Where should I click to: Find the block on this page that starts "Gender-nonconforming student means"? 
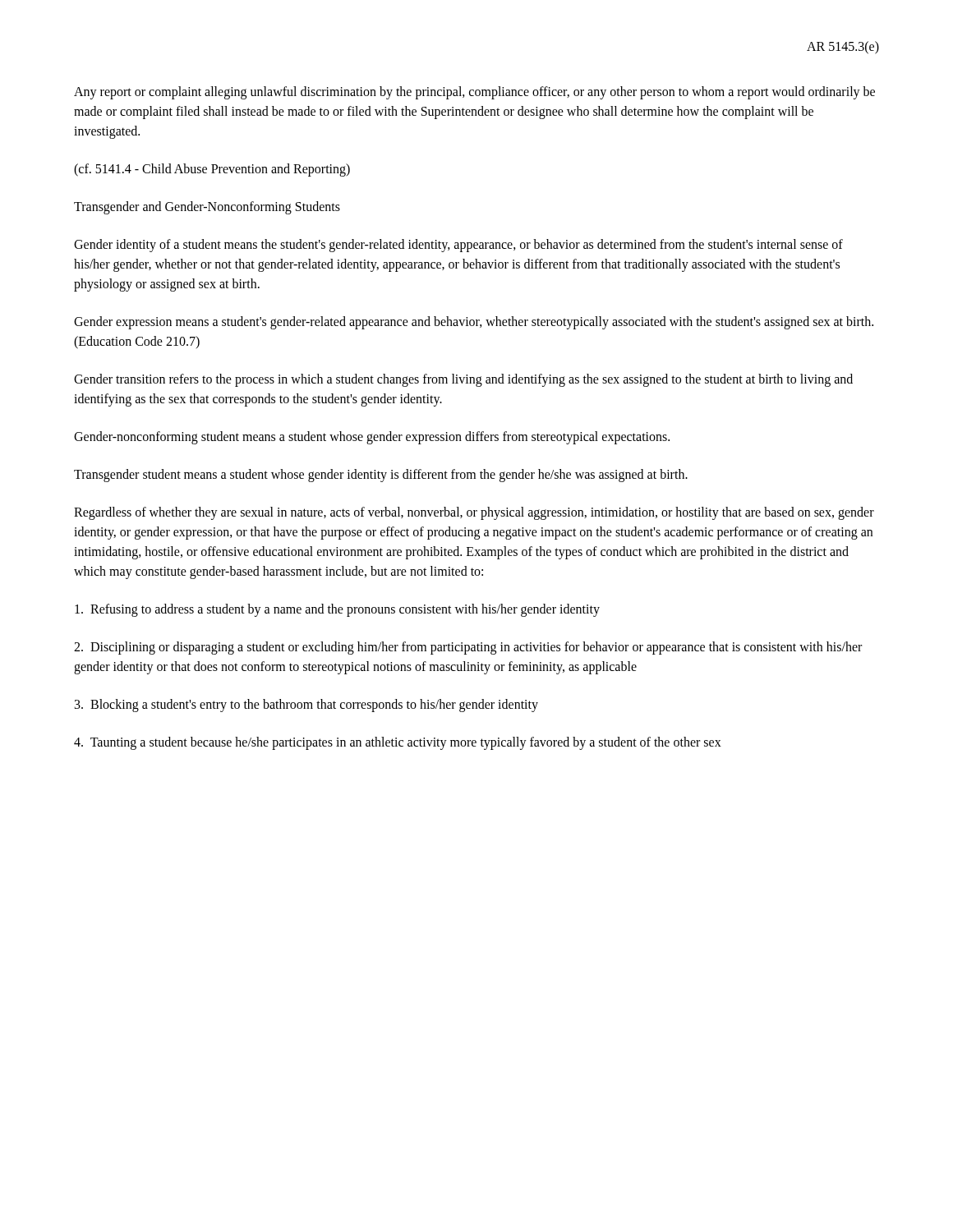click(x=372, y=437)
